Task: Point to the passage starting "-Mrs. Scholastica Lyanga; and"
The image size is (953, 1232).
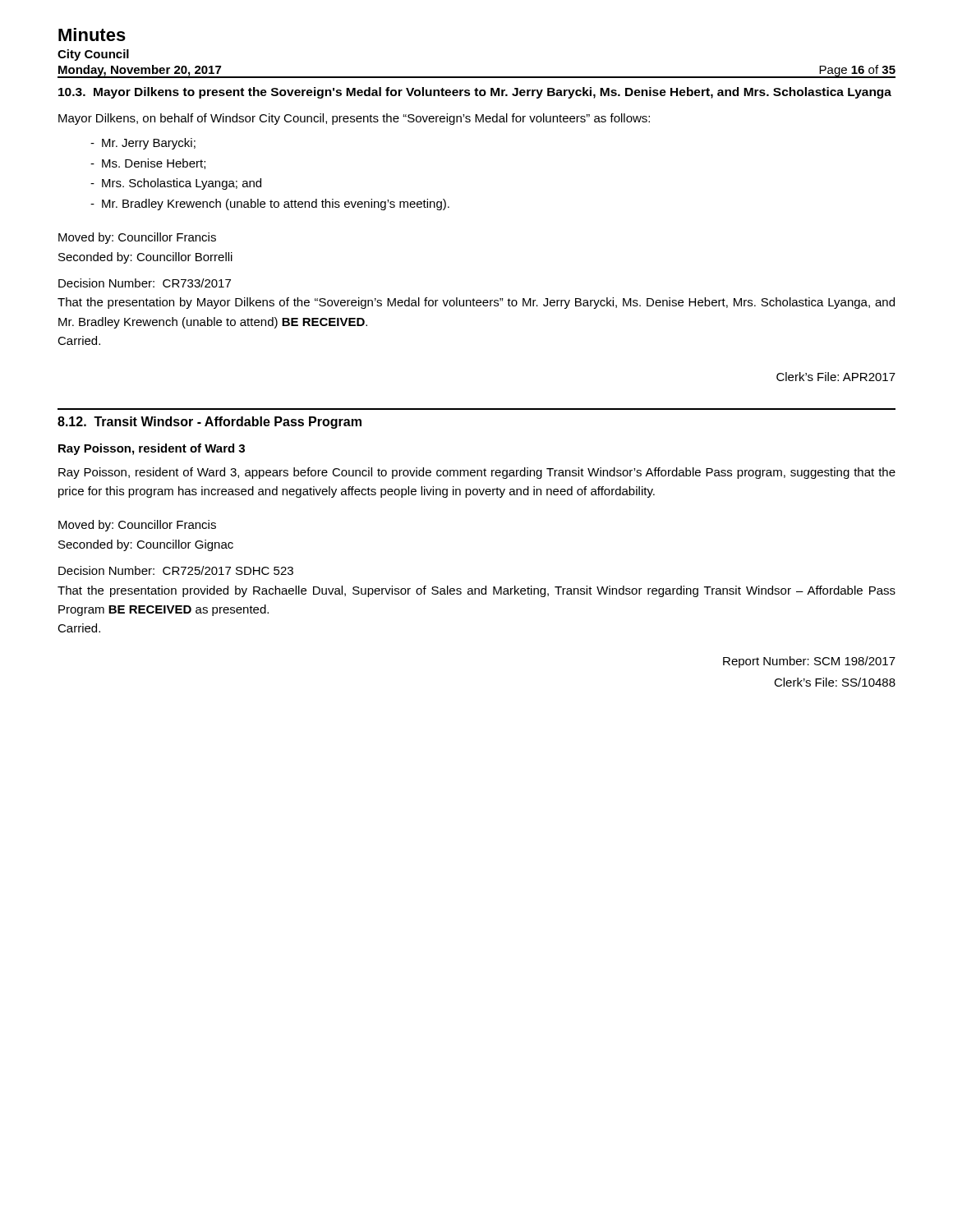Action: pyautogui.click(x=176, y=183)
